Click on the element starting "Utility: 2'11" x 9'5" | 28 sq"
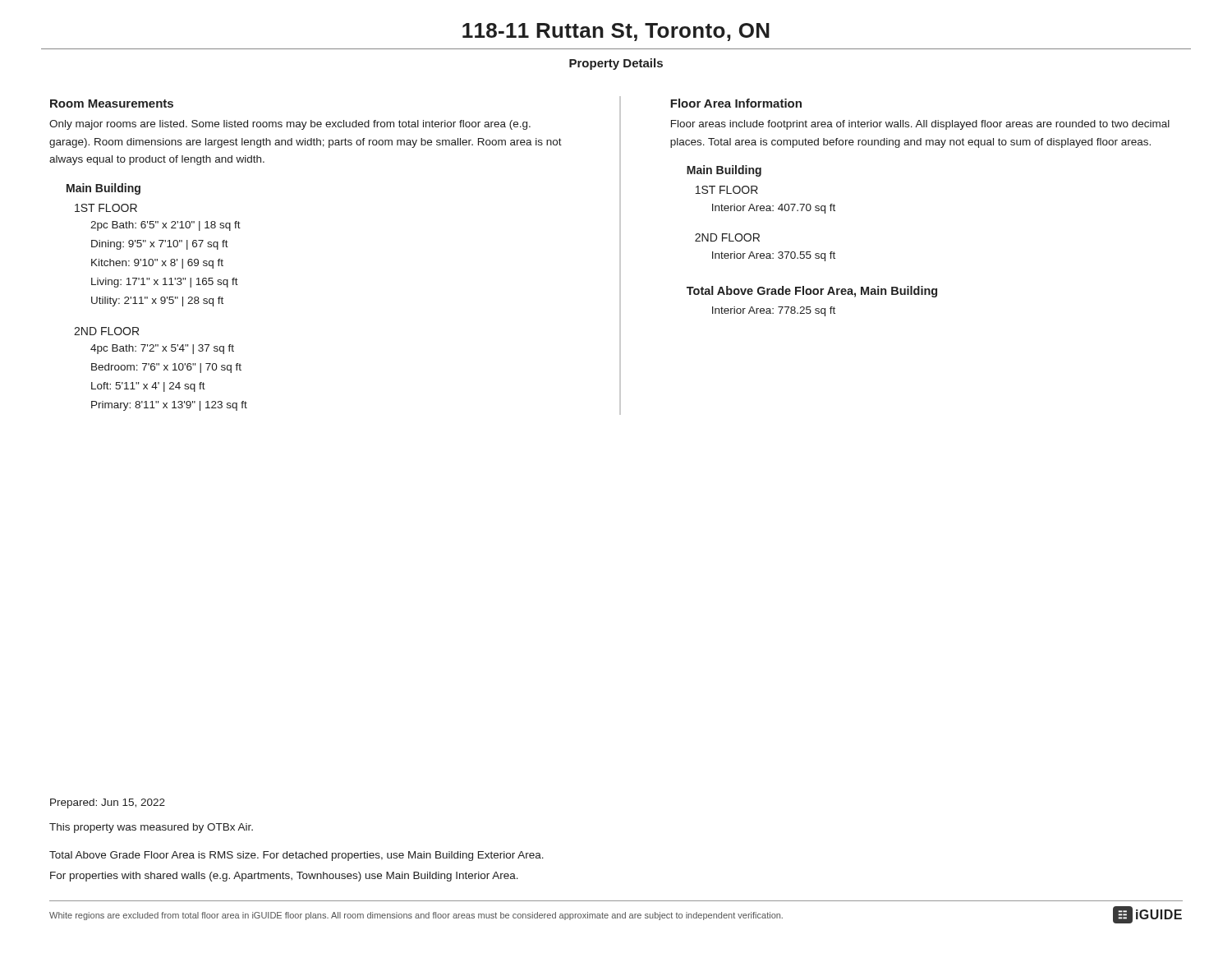 [x=157, y=300]
